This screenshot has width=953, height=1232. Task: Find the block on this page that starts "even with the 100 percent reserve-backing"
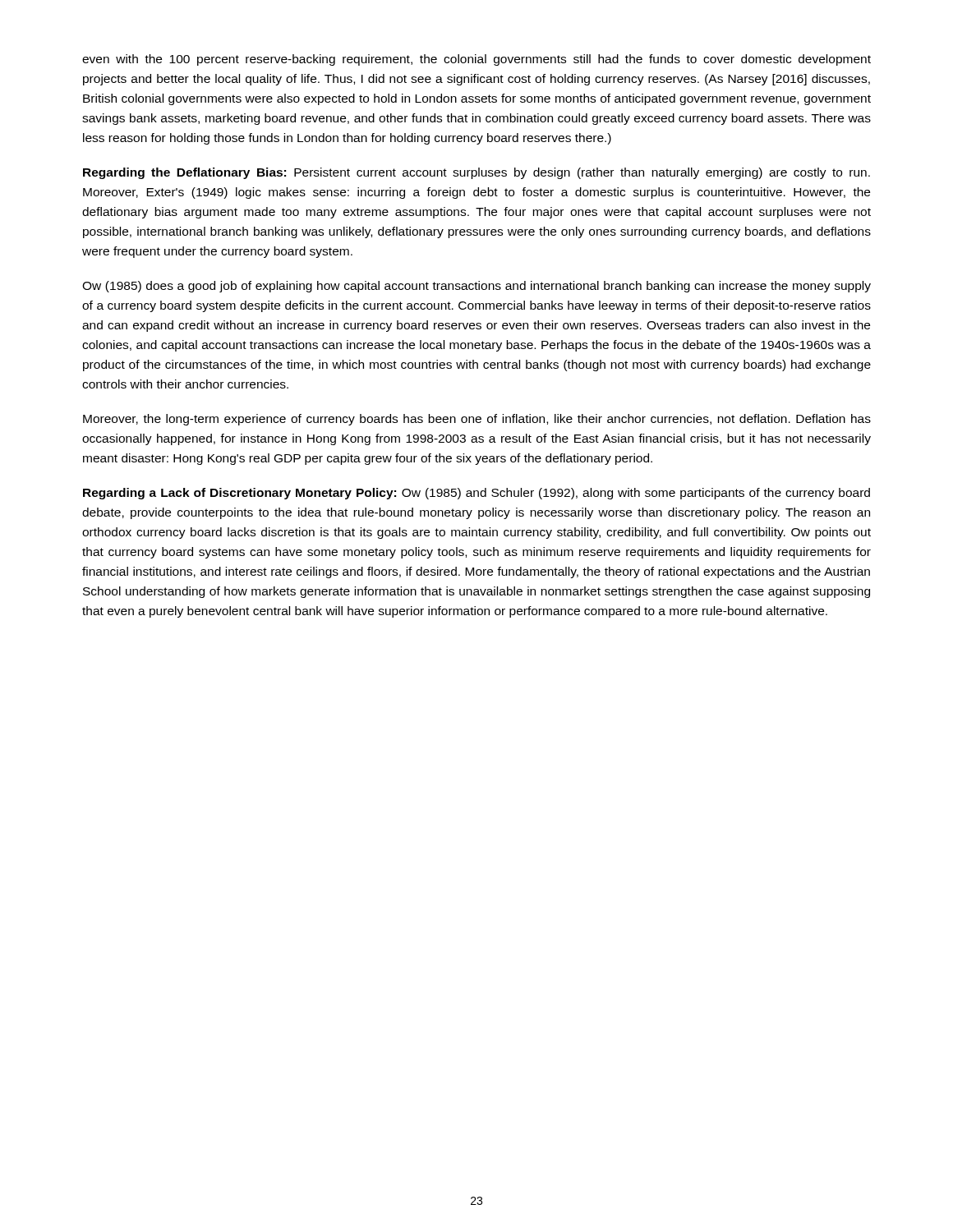(476, 99)
